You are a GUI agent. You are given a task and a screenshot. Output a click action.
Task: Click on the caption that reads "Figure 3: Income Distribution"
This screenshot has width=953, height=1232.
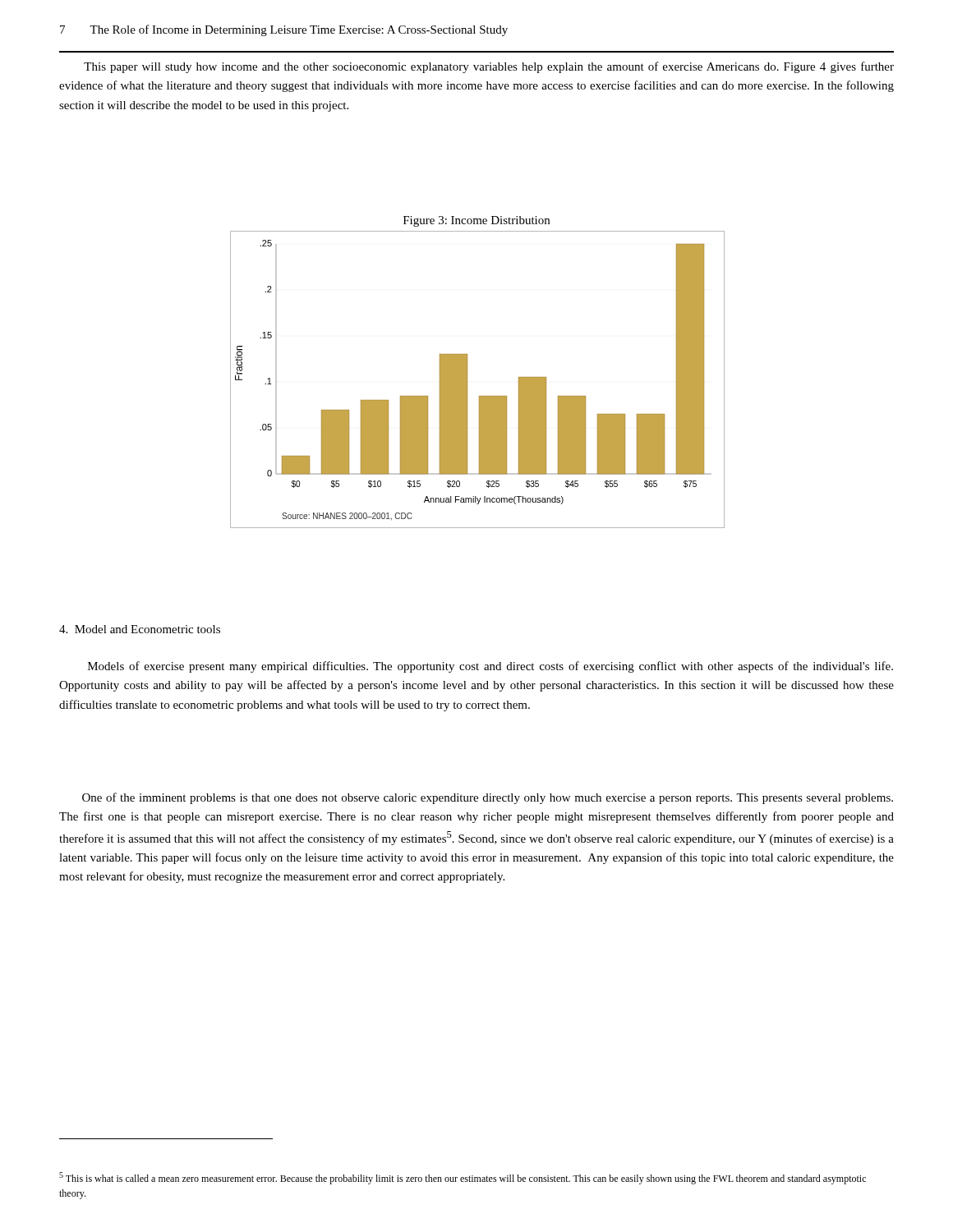click(476, 220)
